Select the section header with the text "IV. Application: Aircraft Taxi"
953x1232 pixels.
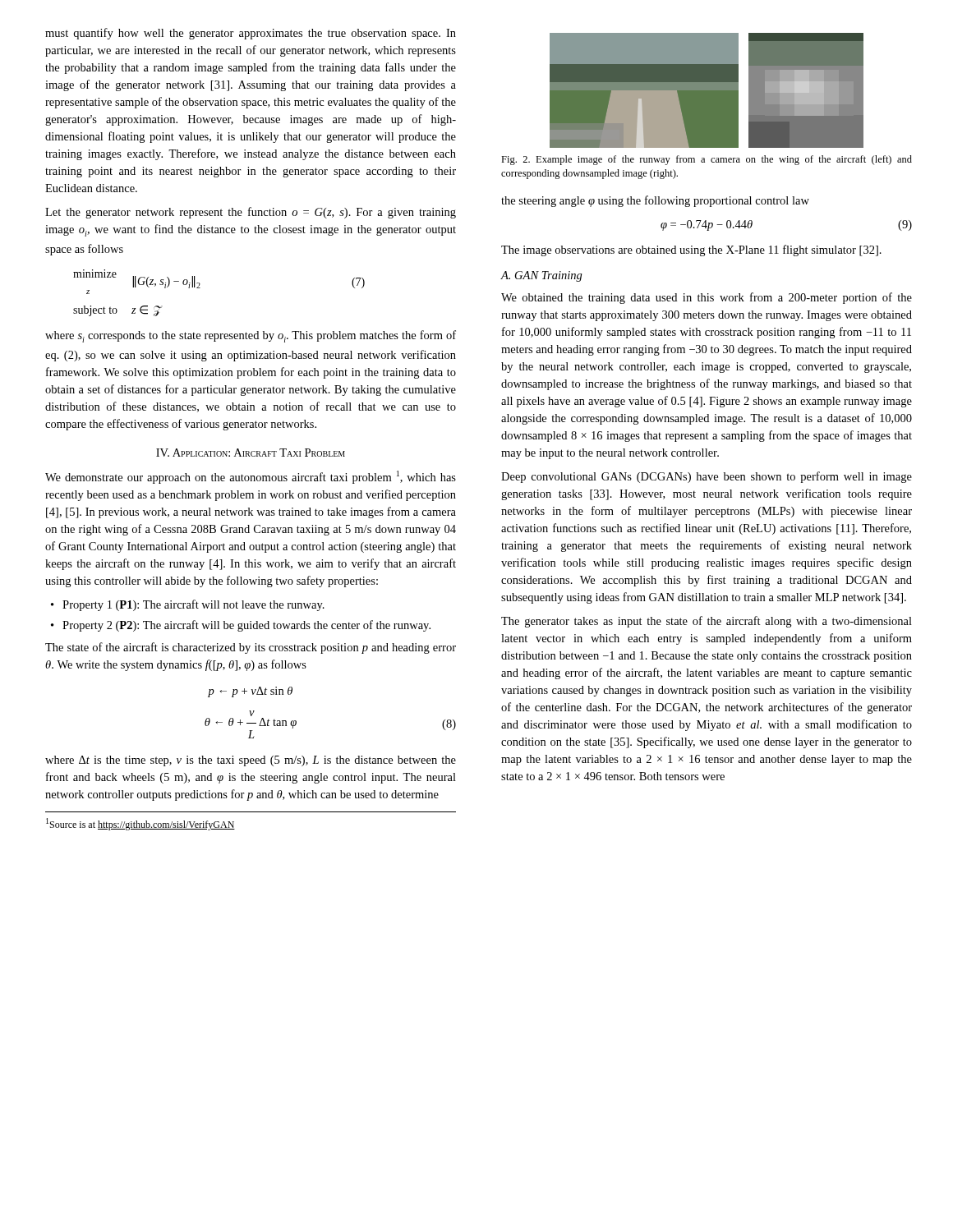coord(251,453)
